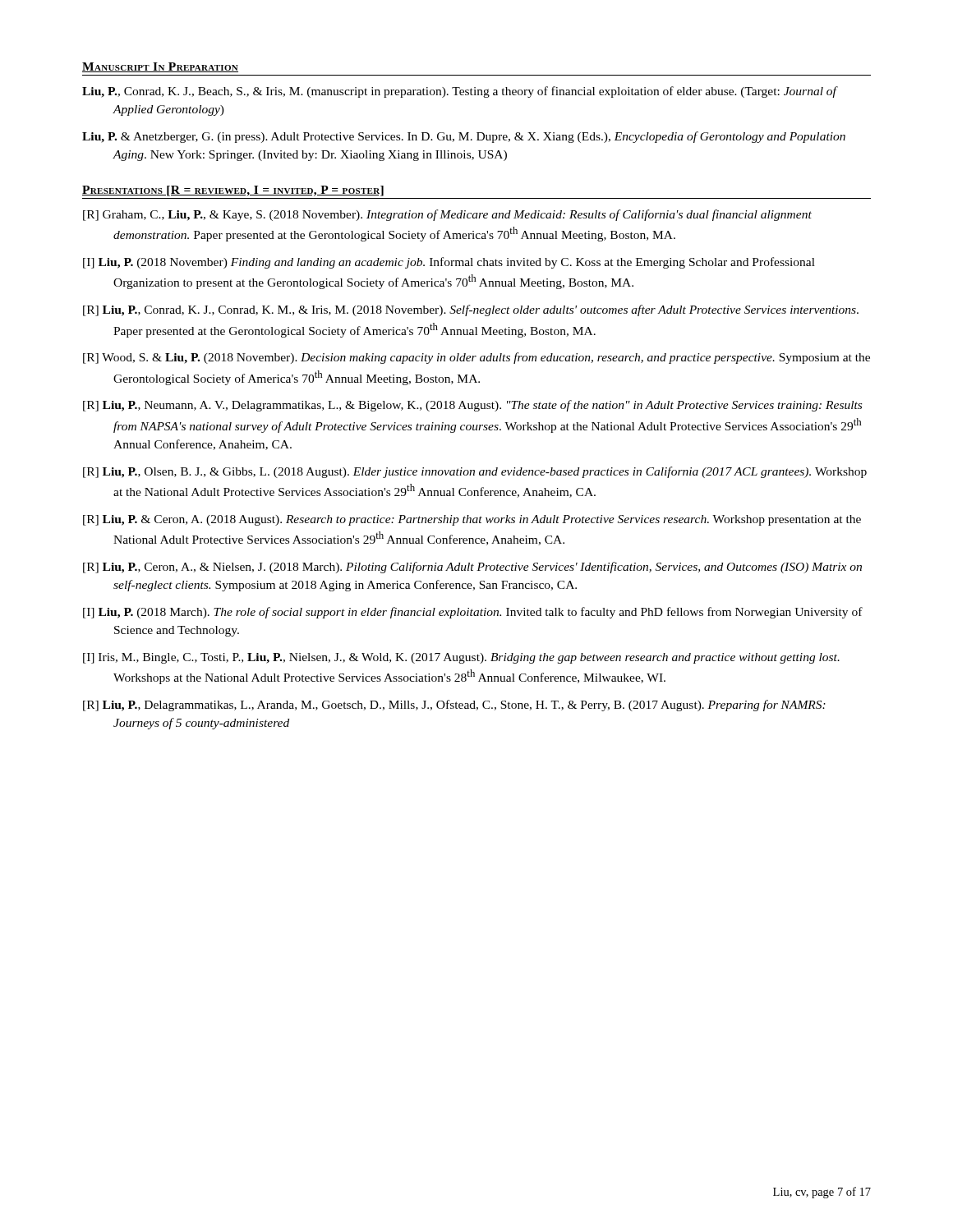The width and height of the screenshot is (953, 1232).
Task: Locate the block of text that opens with "Liu, P., Conrad, K. J., Beach, S.,"
Action: tap(459, 100)
